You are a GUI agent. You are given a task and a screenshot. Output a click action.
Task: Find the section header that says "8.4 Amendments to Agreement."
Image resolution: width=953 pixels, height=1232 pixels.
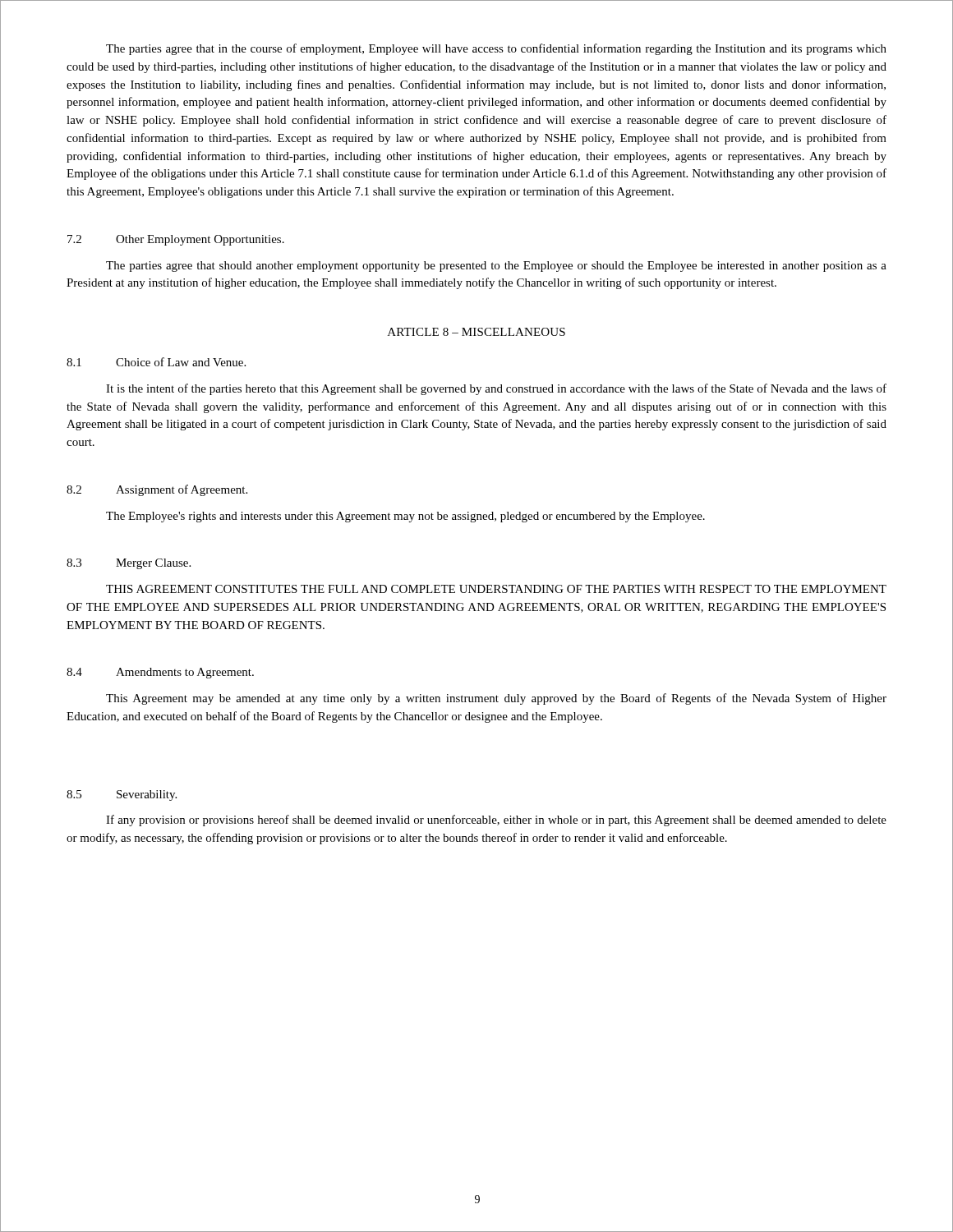click(160, 673)
